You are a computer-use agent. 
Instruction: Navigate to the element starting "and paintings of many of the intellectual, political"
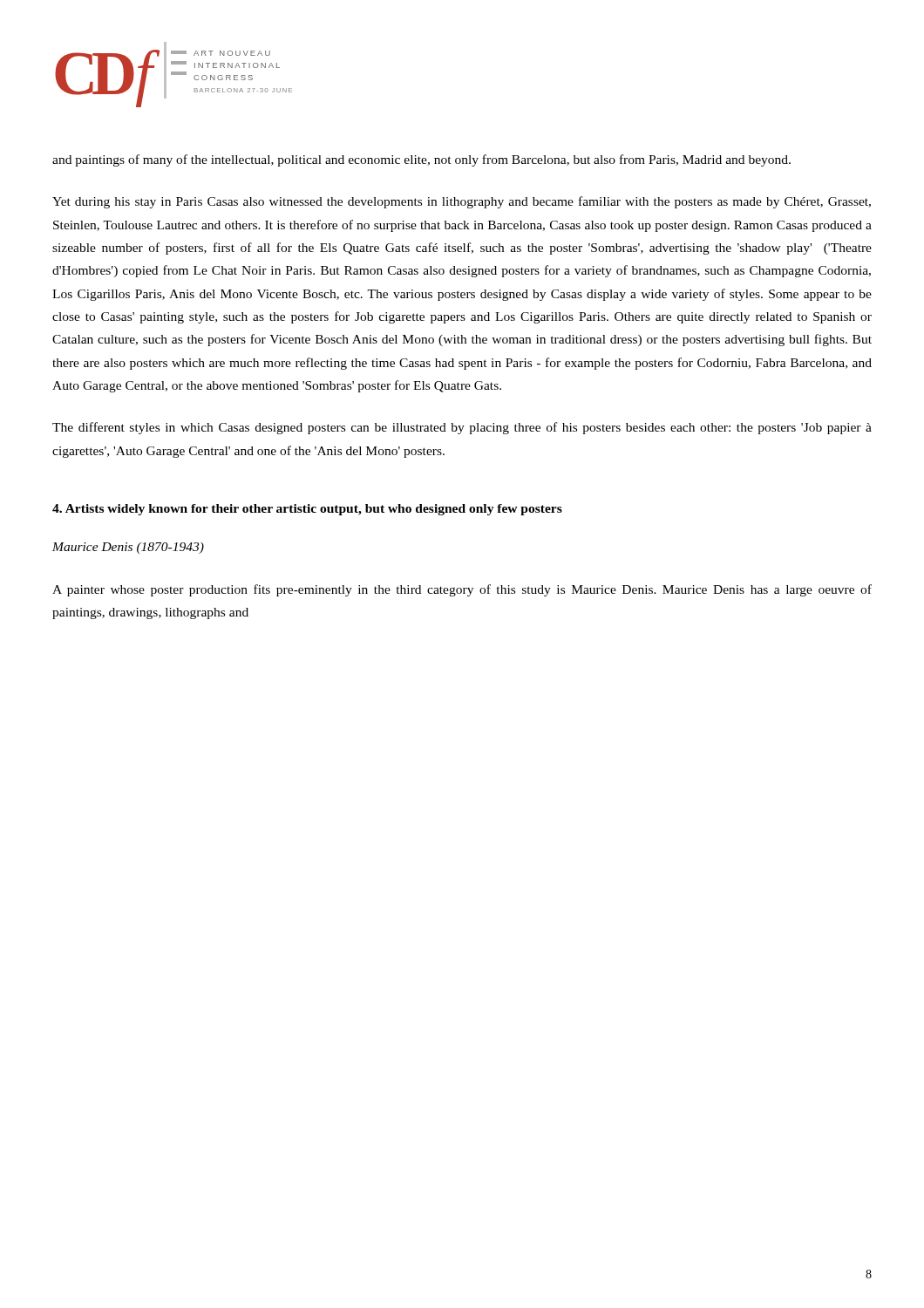click(x=462, y=160)
